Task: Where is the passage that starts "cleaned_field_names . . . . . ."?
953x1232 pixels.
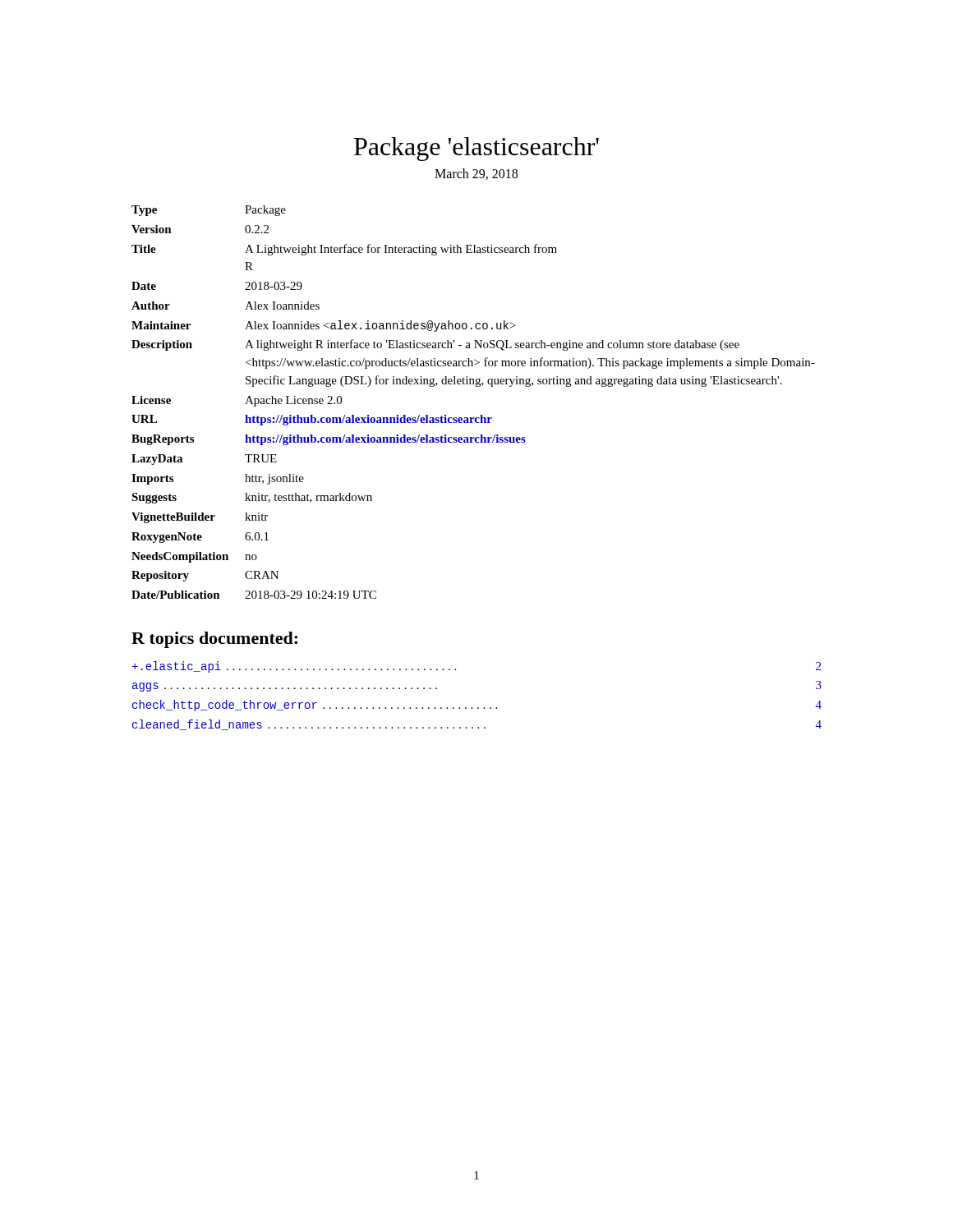Action: [476, 725]
